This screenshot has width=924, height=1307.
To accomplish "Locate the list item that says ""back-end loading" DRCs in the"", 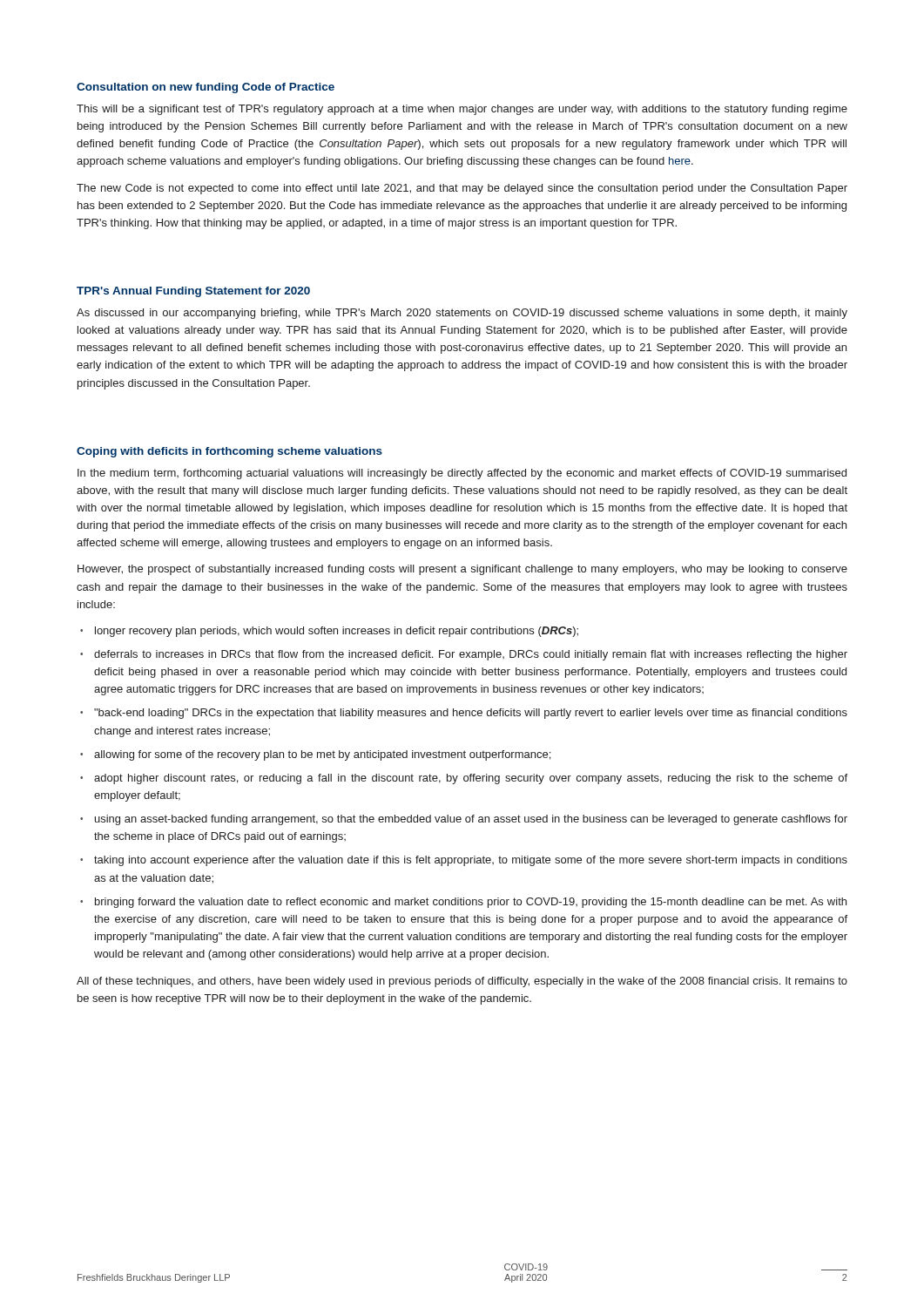I will [x=471, y=721].
